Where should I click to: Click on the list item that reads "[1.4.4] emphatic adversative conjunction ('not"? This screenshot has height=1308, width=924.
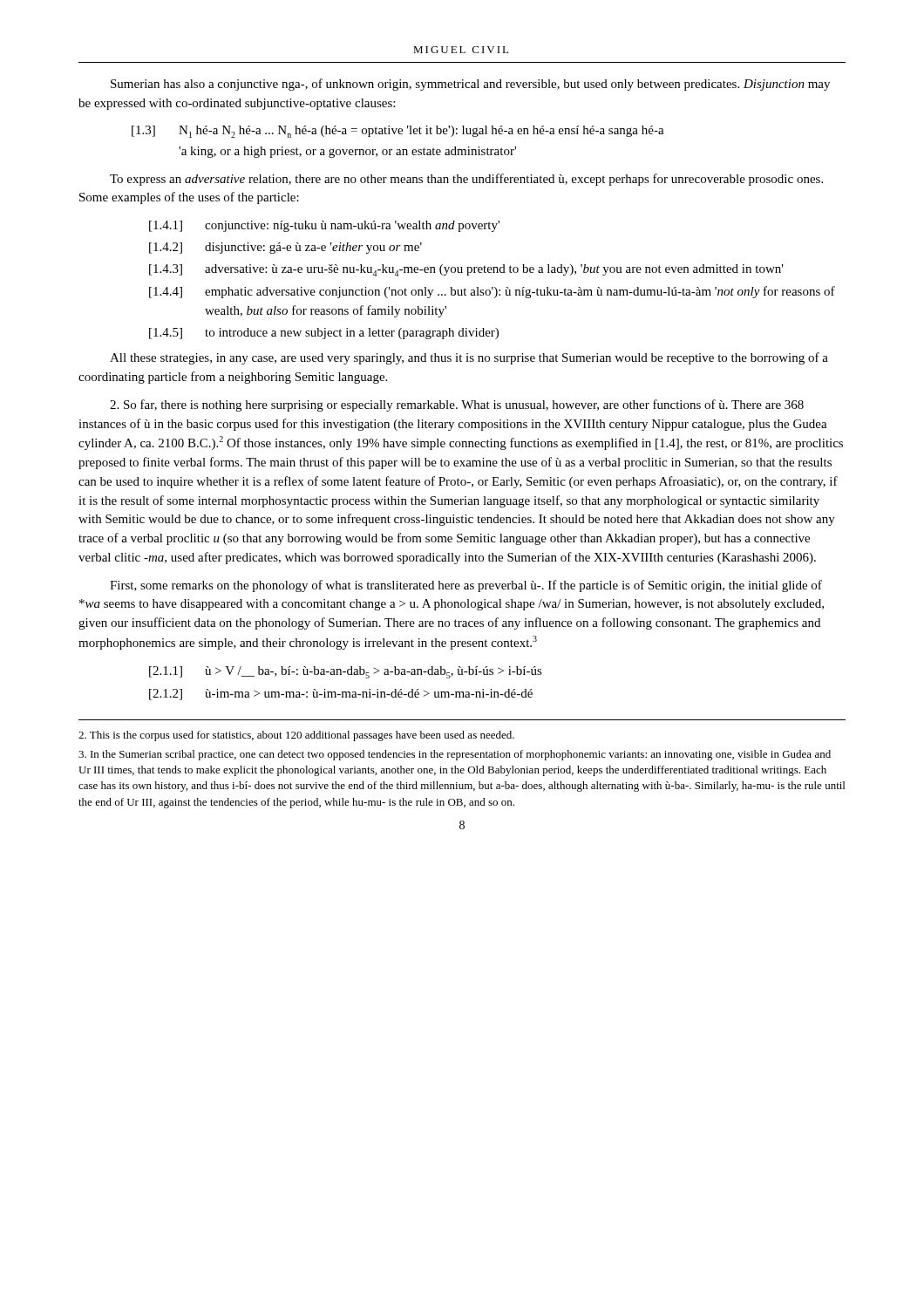pos(497,302)
